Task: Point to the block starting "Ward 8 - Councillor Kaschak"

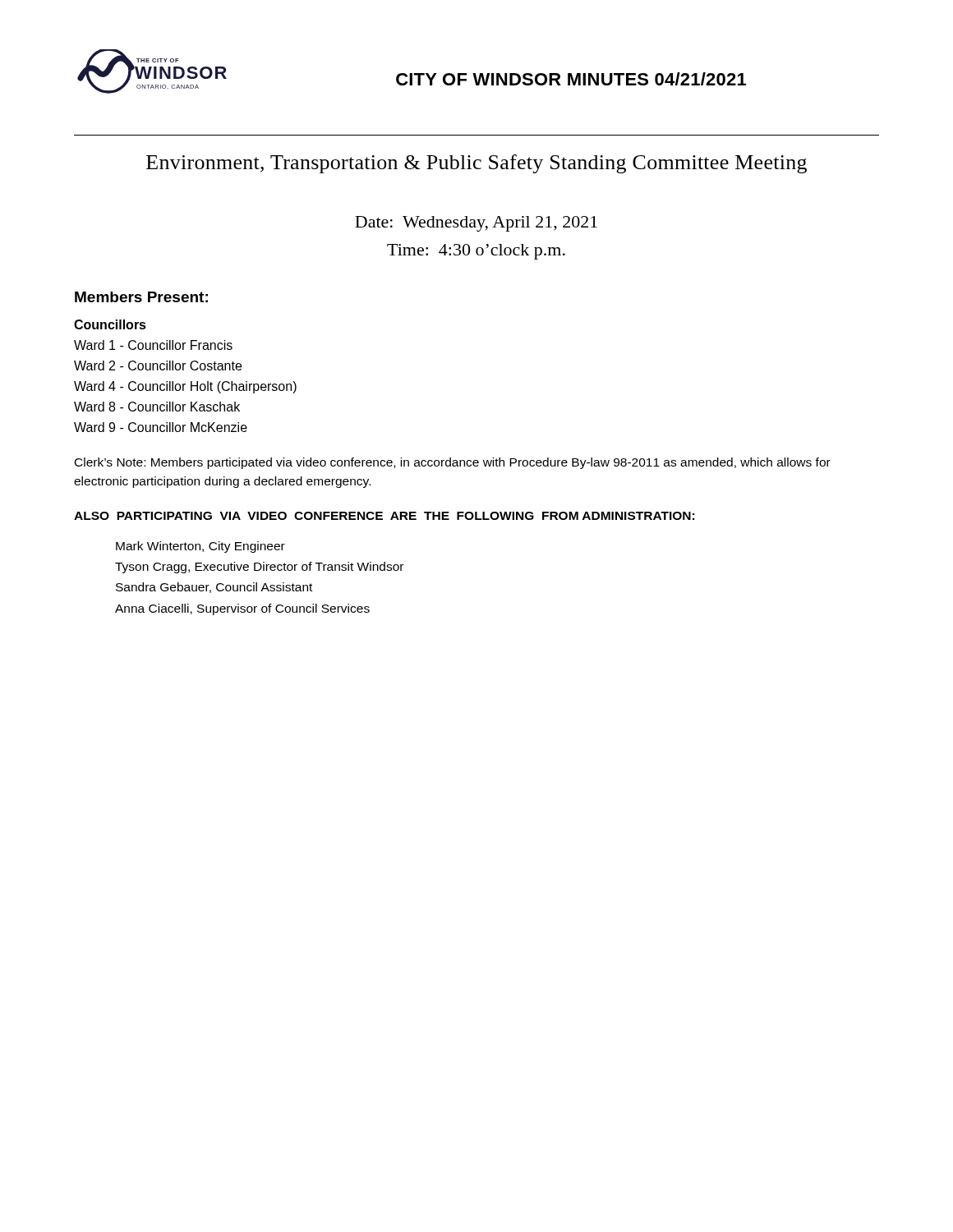Action: click(x=157, y=407)
